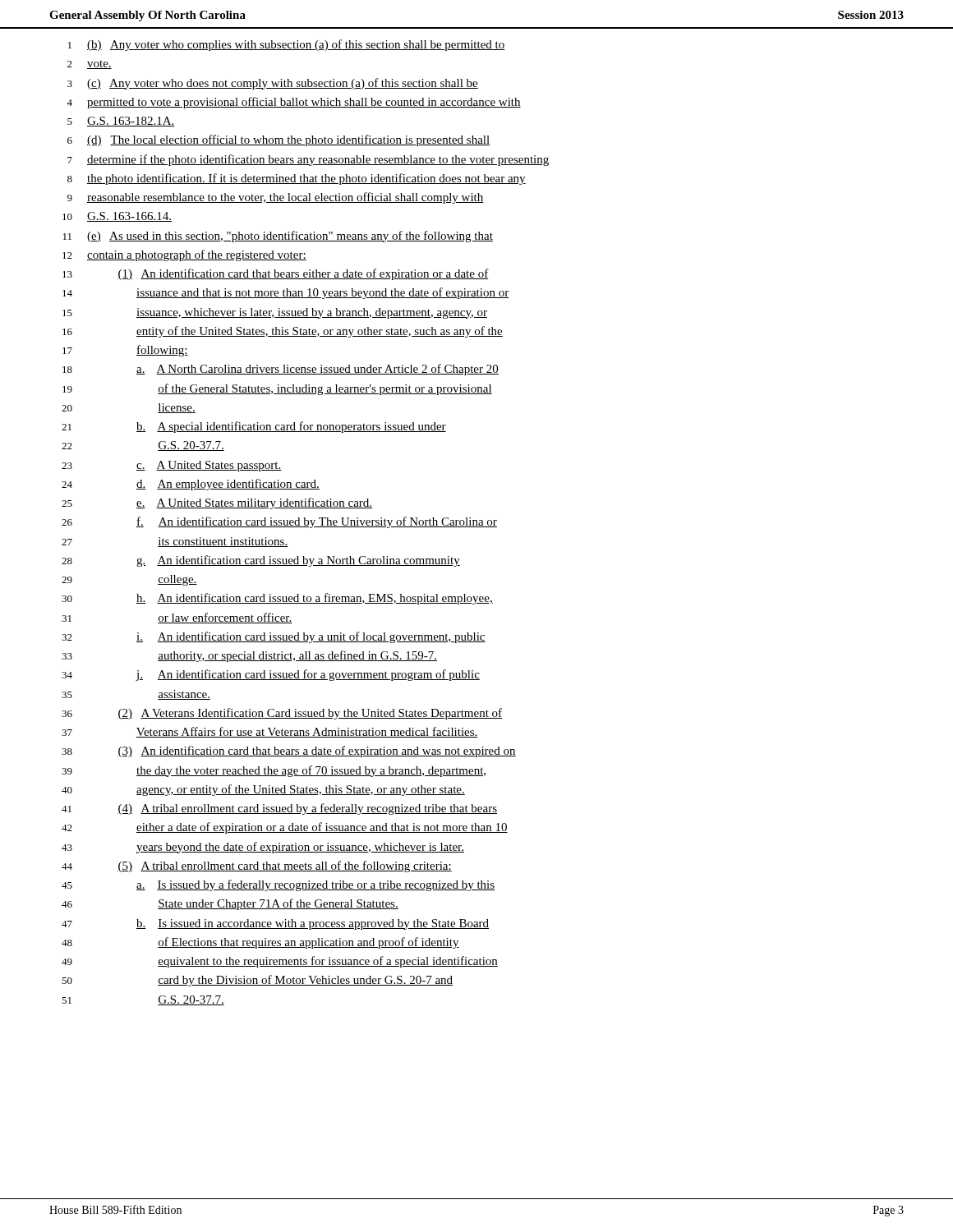Image resolution: width=953 pixels, height=1232 pixels.
Task: Find the block starting "23 c. A United"
Action: click(172, 466)
